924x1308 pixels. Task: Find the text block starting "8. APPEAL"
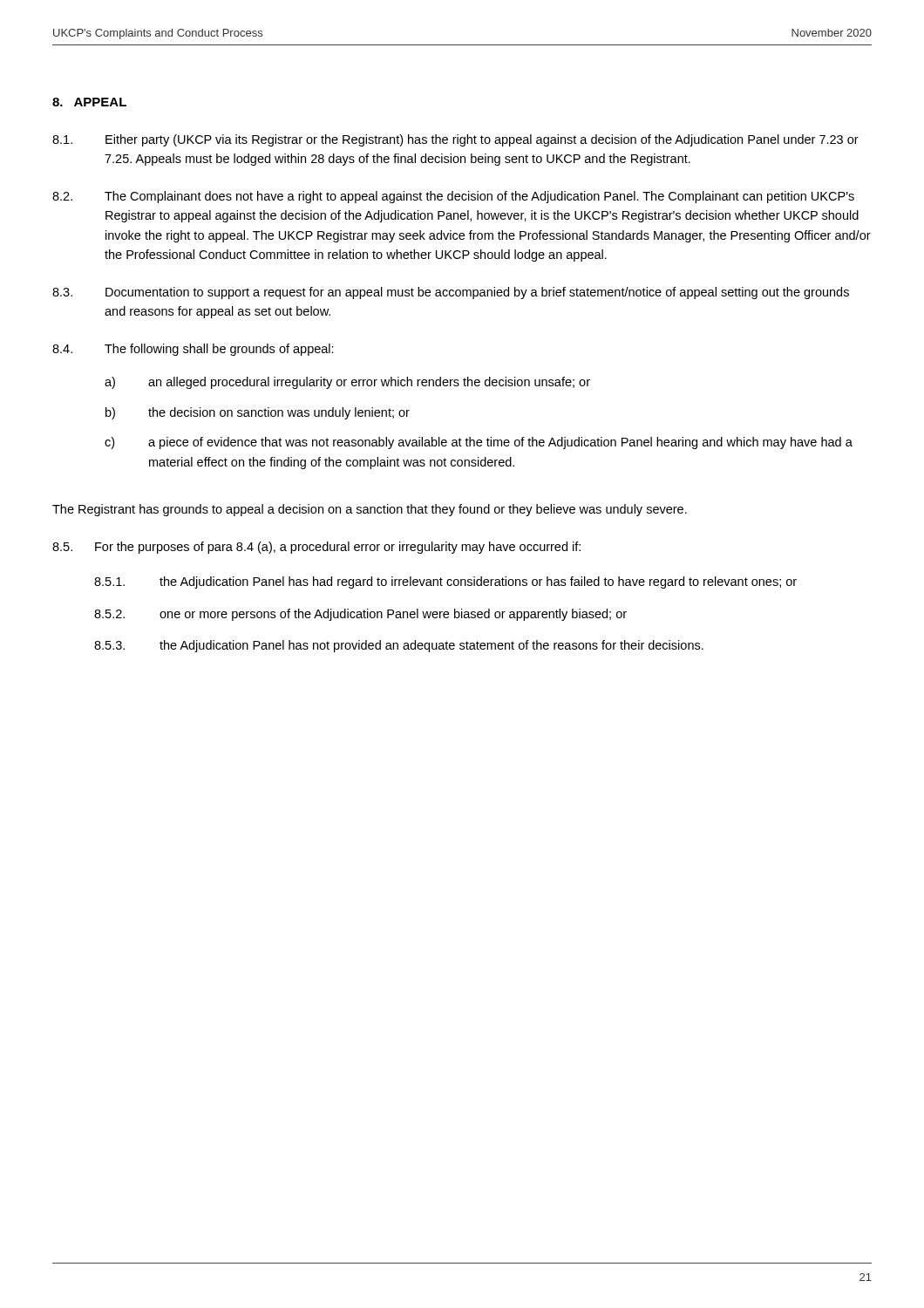point(89,102)
